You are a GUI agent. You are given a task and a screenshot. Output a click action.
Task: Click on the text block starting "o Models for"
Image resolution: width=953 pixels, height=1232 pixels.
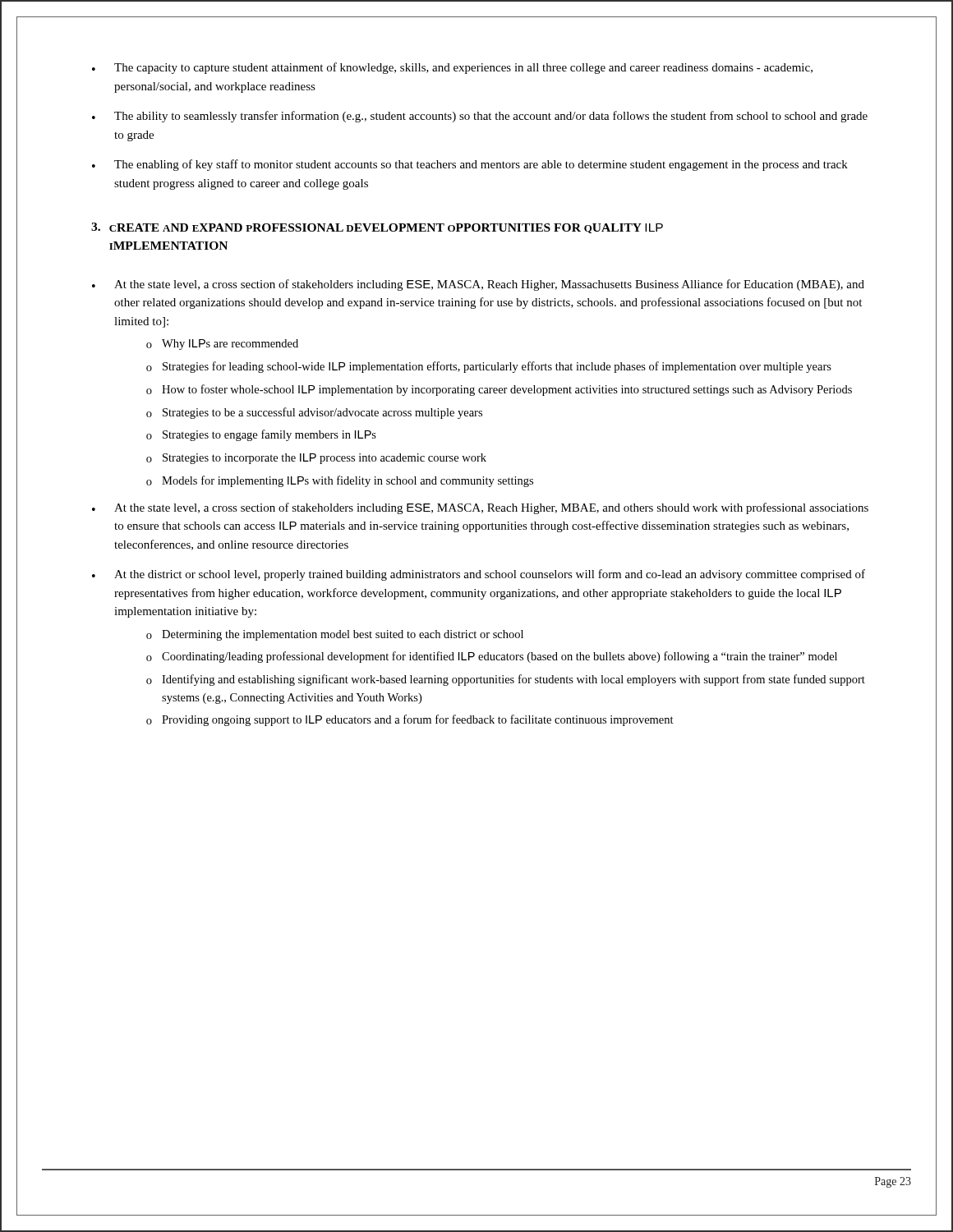(x=492, y=482)
